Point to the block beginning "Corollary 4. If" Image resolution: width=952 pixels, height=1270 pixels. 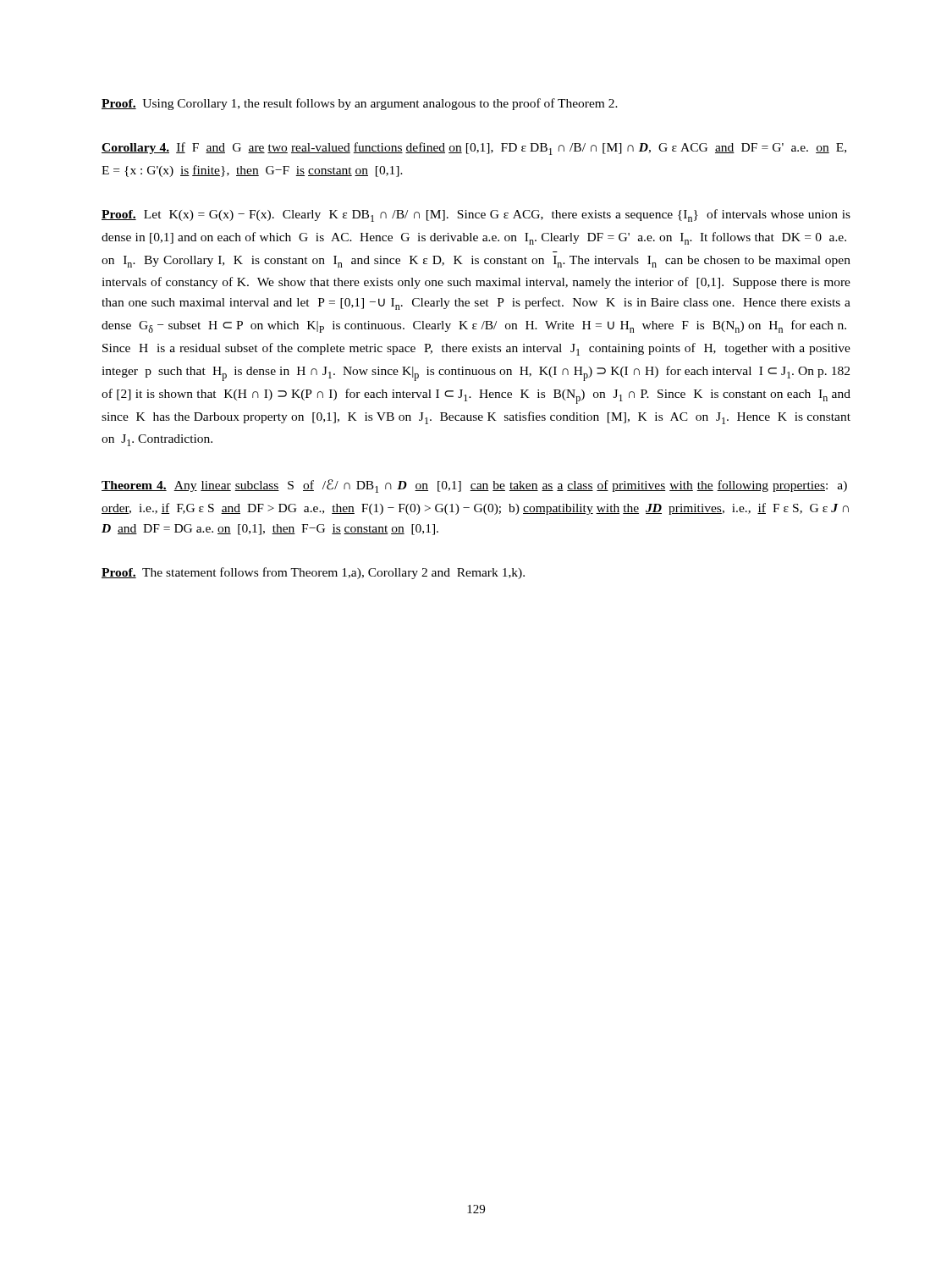coord(476,159)
